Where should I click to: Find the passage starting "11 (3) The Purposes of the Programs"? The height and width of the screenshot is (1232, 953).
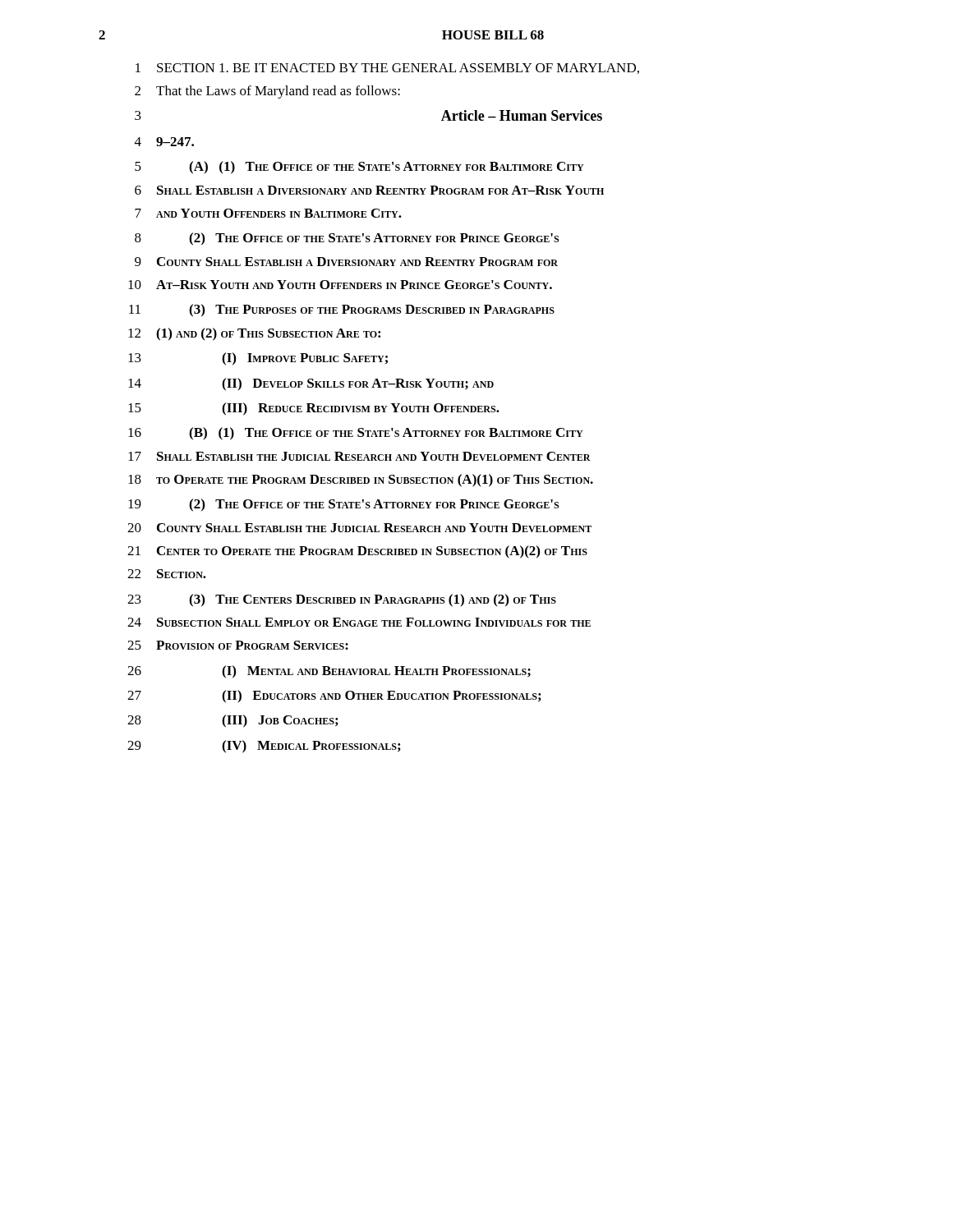coord(493,322)
